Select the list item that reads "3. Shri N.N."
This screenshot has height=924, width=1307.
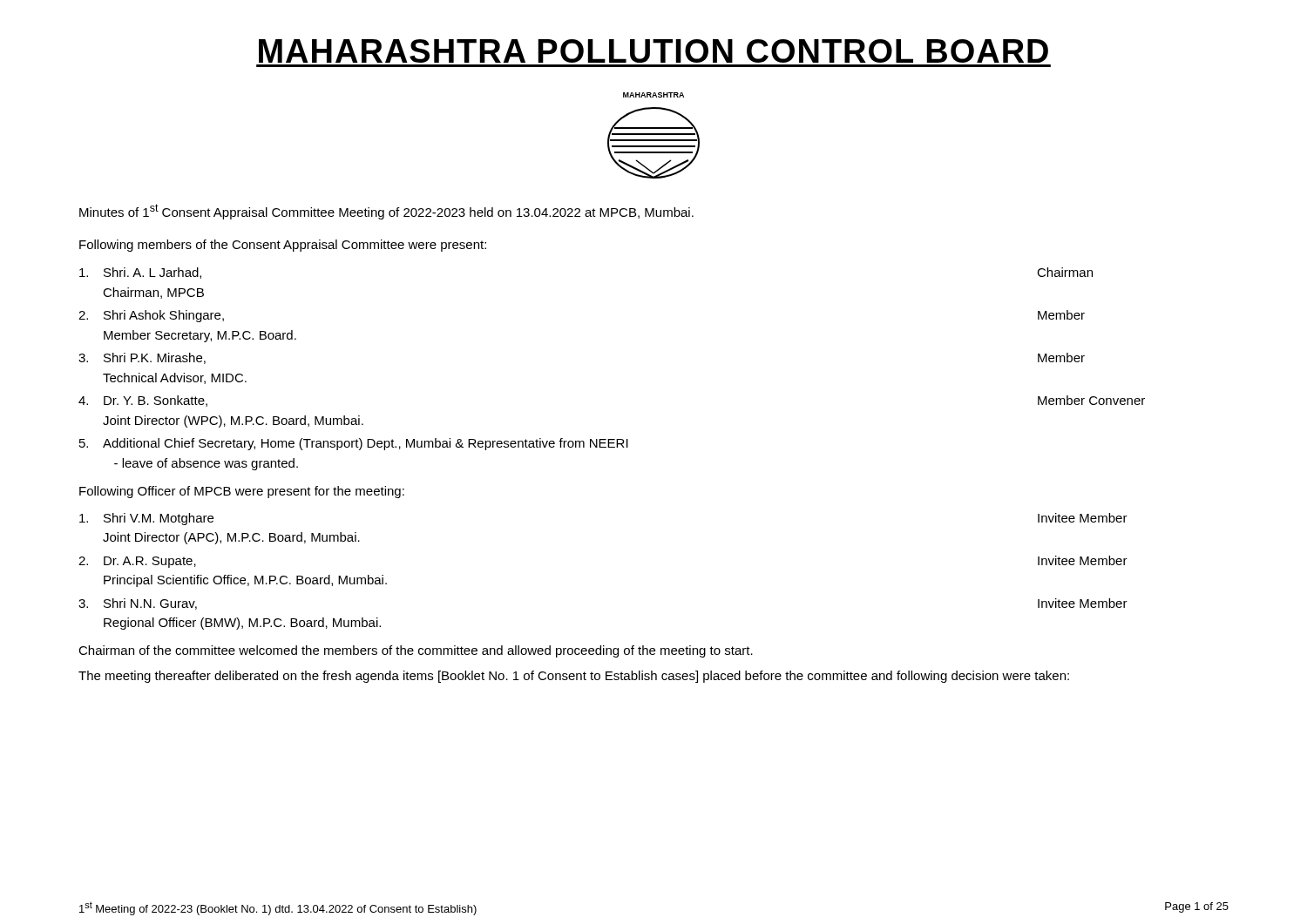(148, 604)
